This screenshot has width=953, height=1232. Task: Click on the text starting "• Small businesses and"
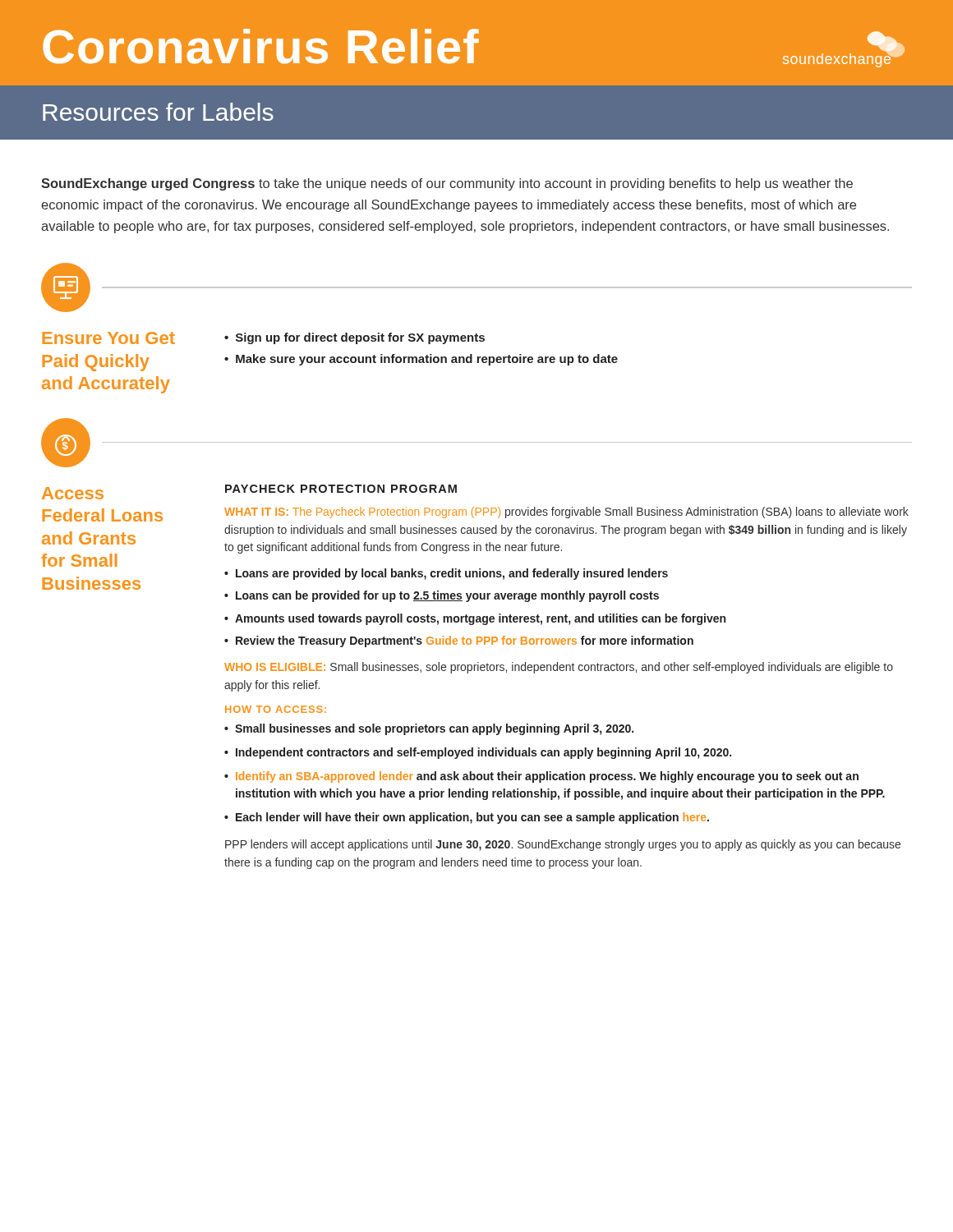[429, 729]
